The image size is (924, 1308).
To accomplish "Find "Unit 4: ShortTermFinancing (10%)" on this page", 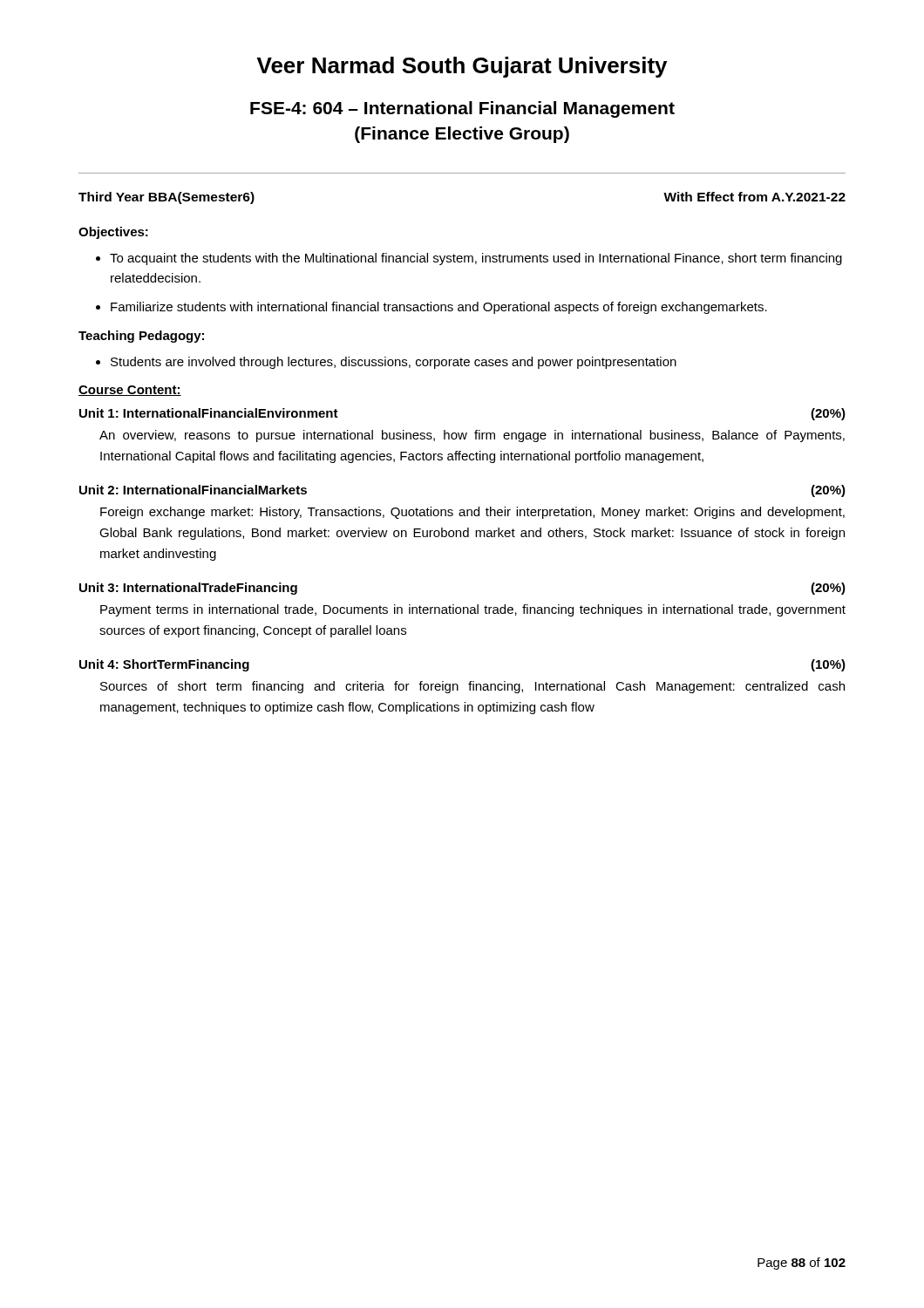I will point(160,665).
